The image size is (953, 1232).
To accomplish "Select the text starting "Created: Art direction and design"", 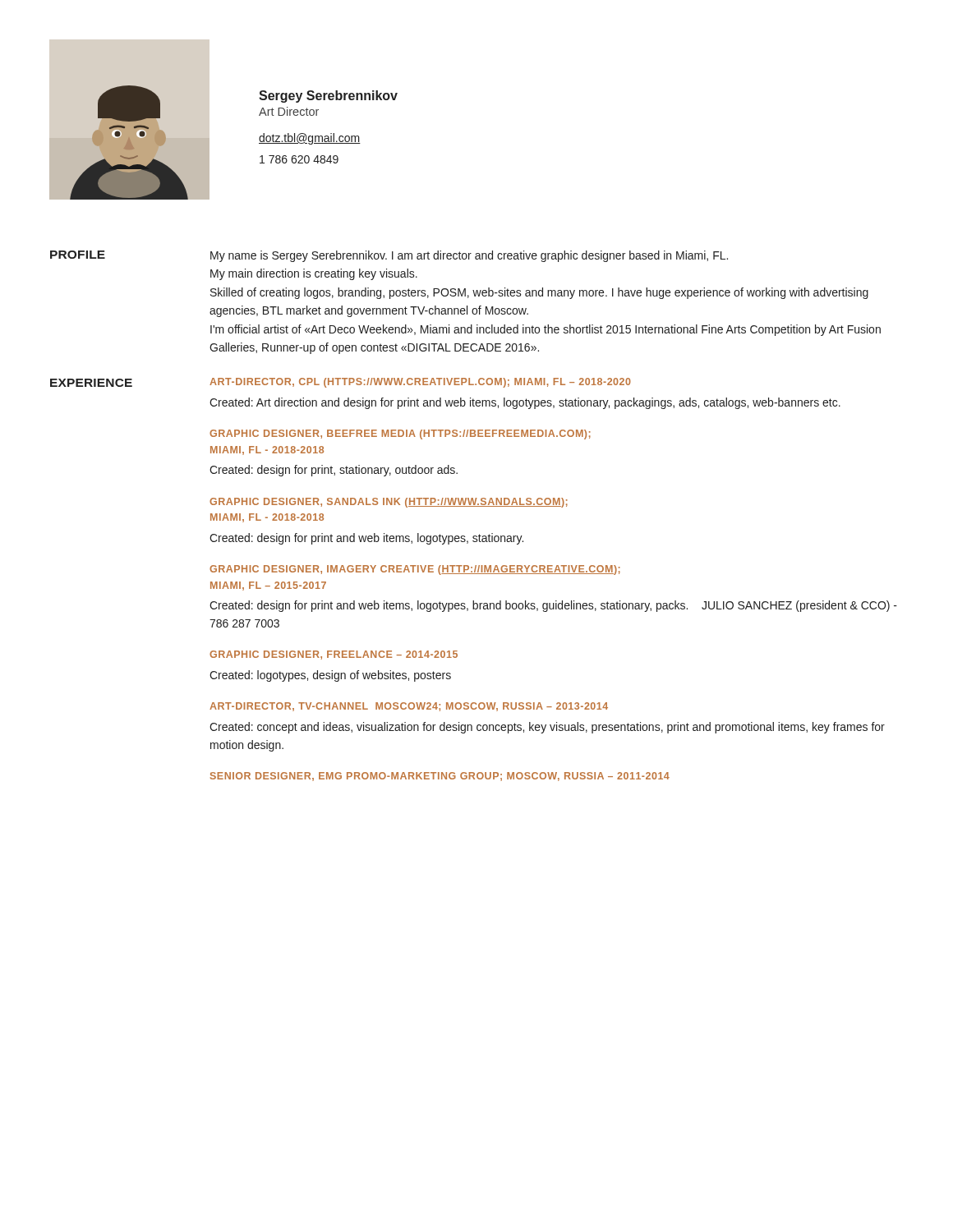I will click(525, 402).
